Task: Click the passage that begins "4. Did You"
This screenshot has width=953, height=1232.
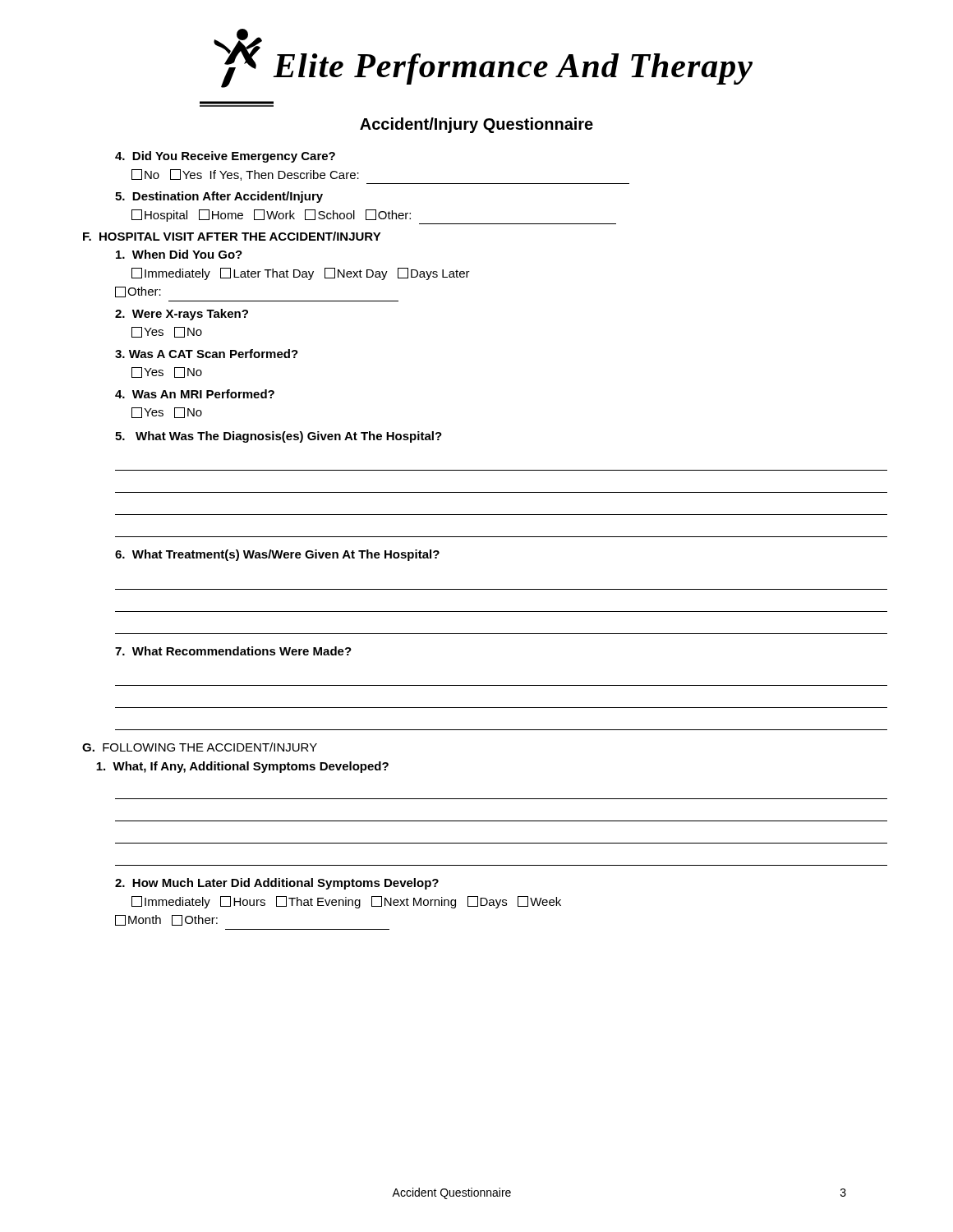Action: tap(225, 157)
